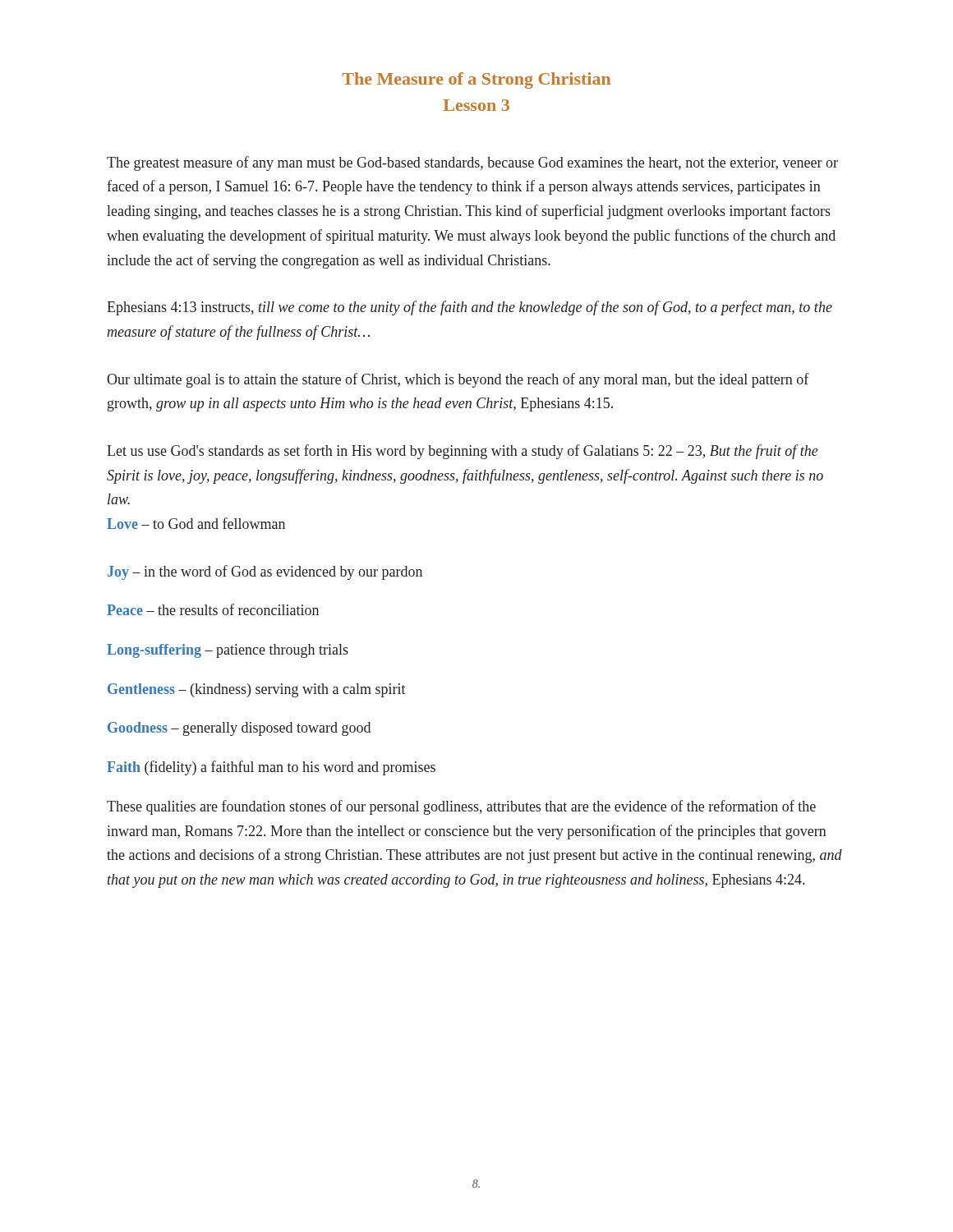
Task: Point to the passage starting "Ephesians 4:13 instructs, till we come to the"
Action: pos(469,320)
